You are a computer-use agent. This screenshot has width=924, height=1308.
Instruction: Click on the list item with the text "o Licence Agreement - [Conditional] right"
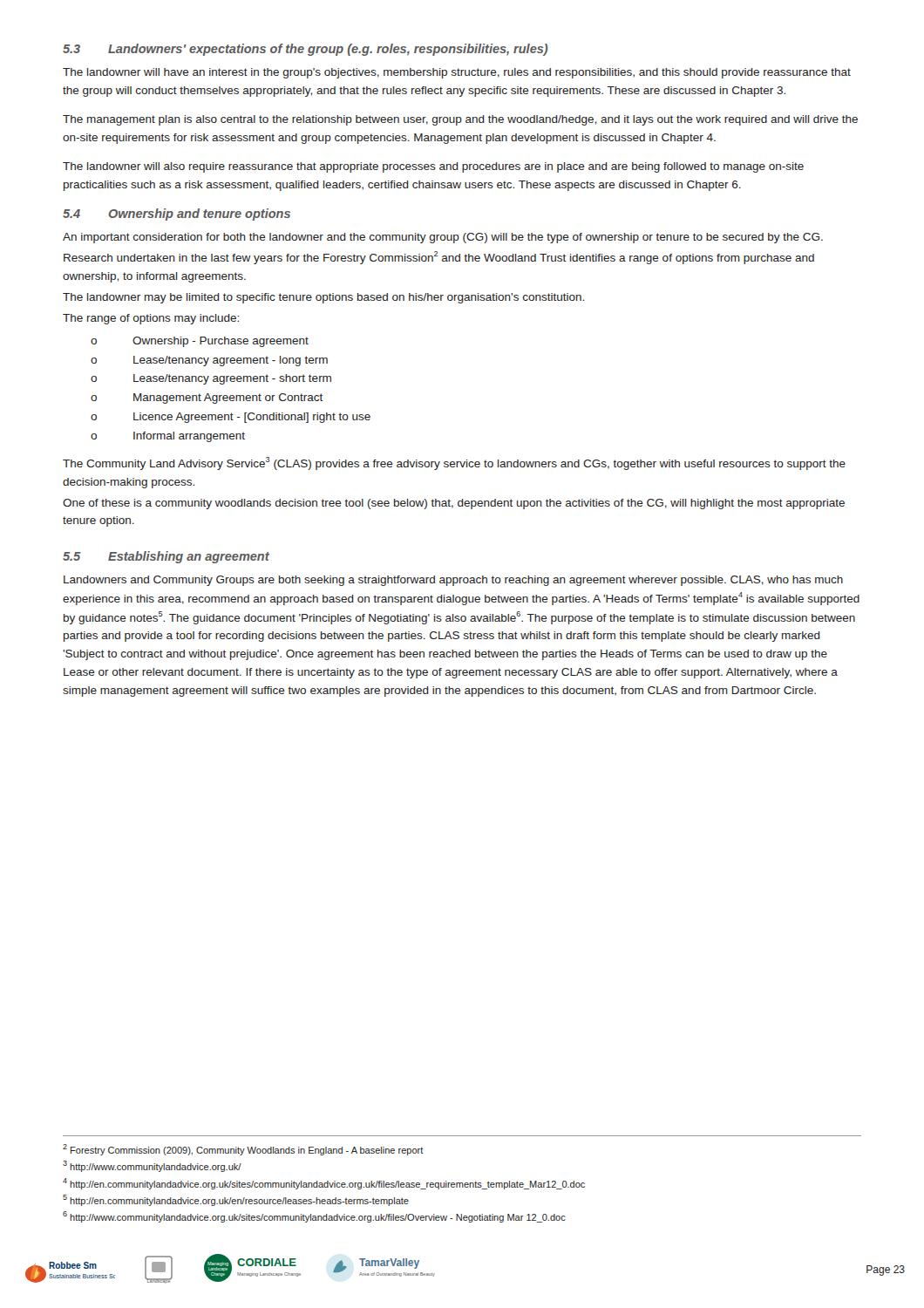tap(231, 418)
